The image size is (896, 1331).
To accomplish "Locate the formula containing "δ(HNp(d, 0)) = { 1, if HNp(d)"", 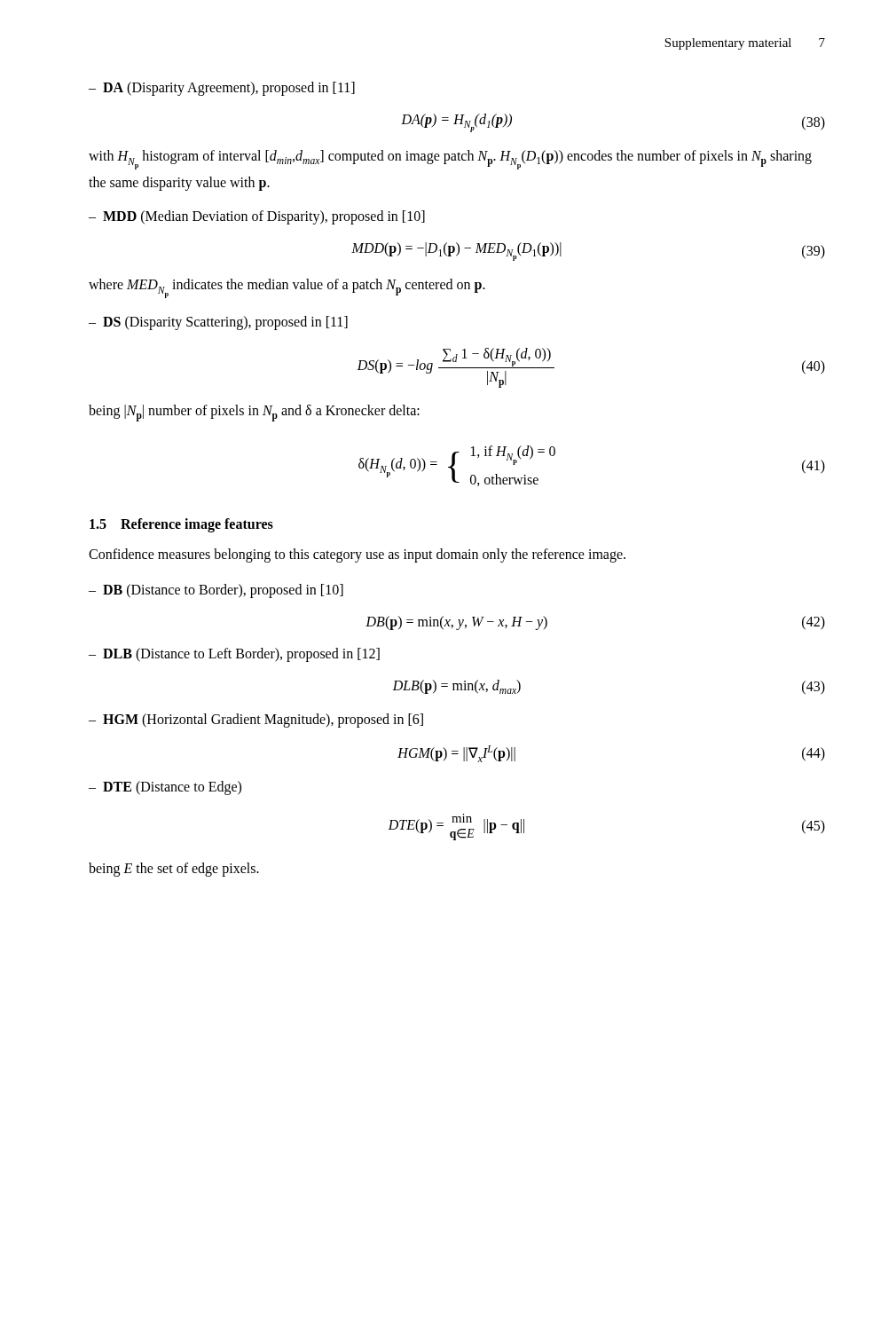I will tap(454, 465).
